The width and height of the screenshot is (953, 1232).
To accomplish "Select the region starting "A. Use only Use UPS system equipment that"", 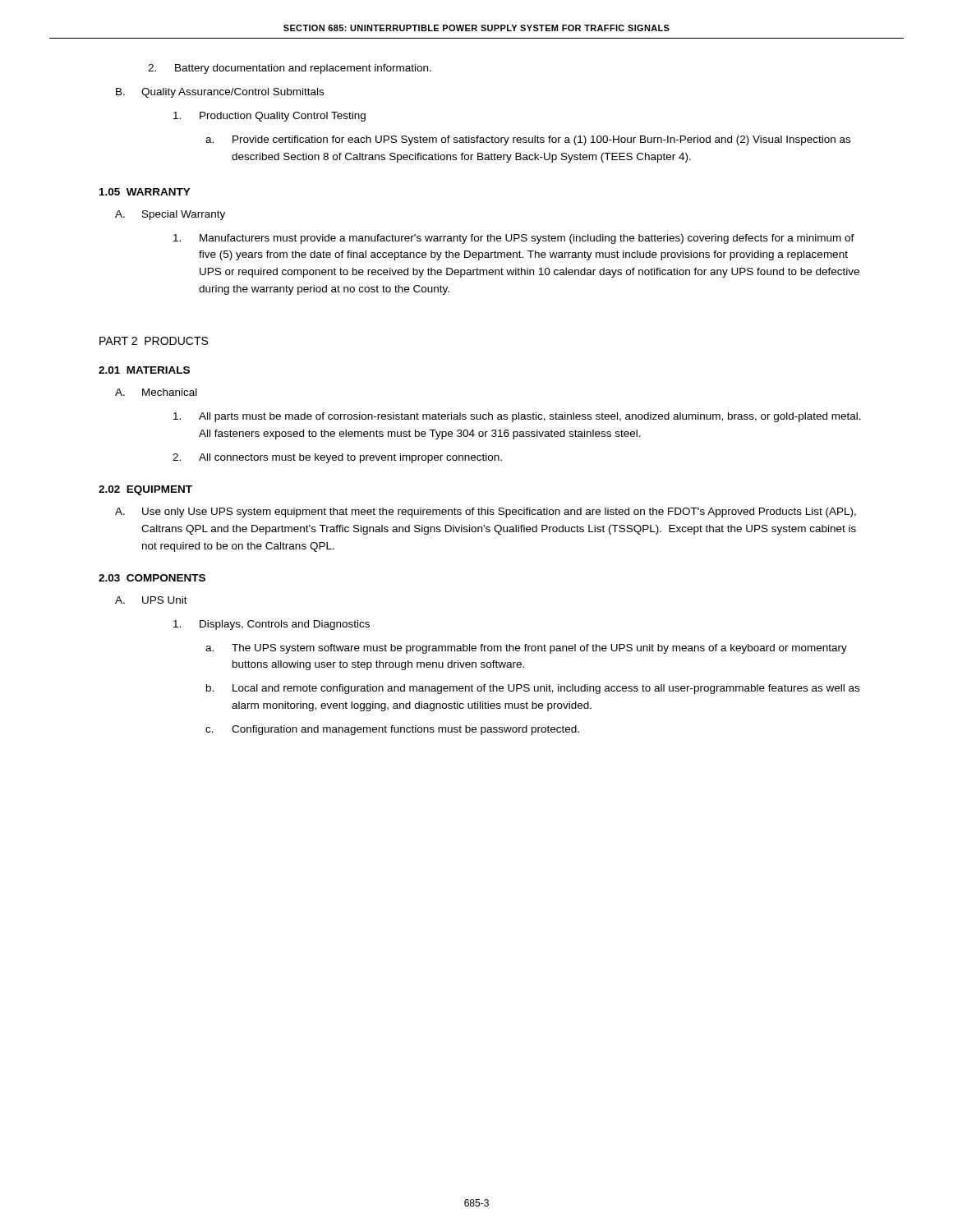I will tap(493, 529).
